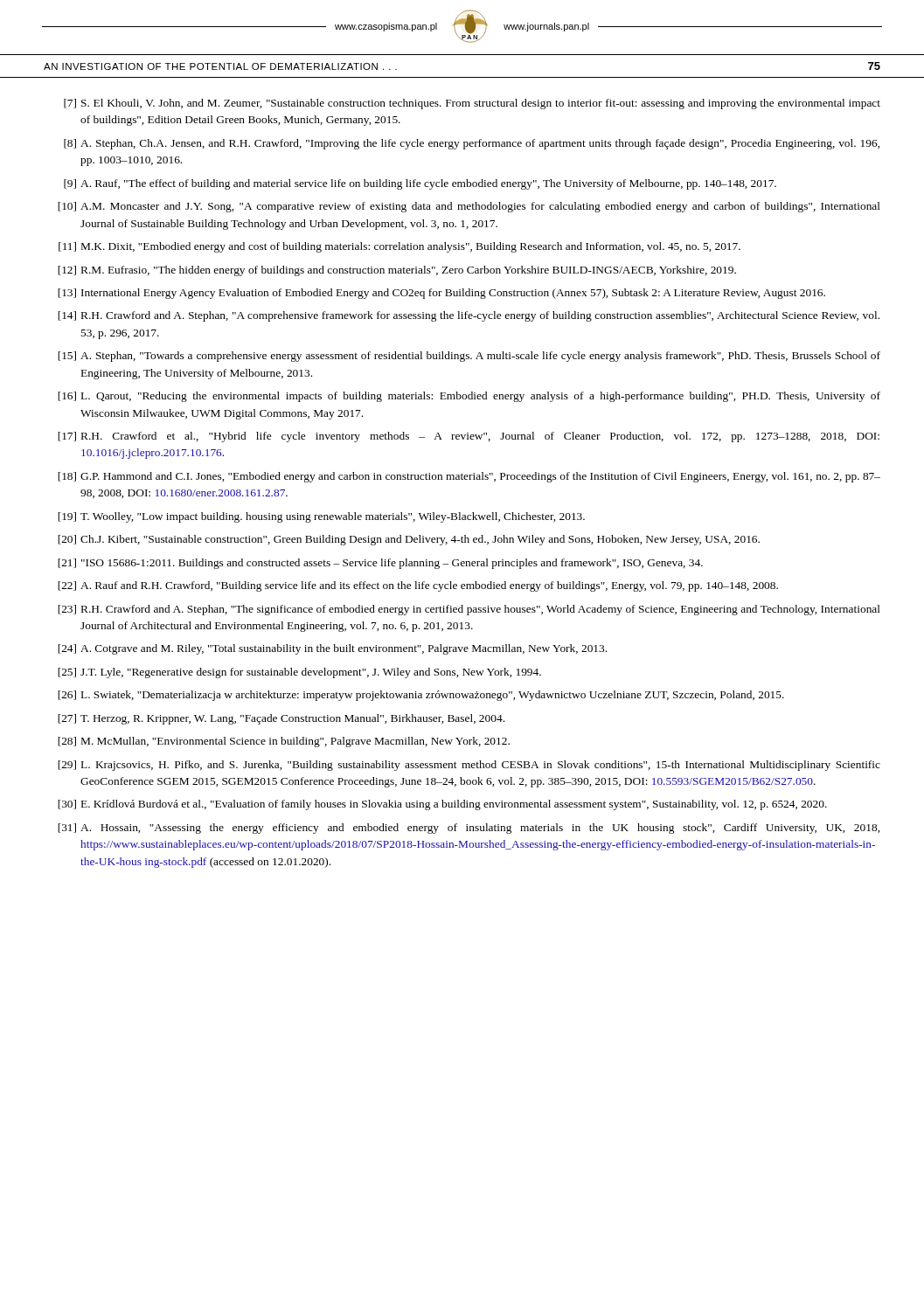The height and width of the screenshot is (1311, 924).
Task: Click on the text starting "[22] A. Rauf and R.H."
Action: point(462,585)
